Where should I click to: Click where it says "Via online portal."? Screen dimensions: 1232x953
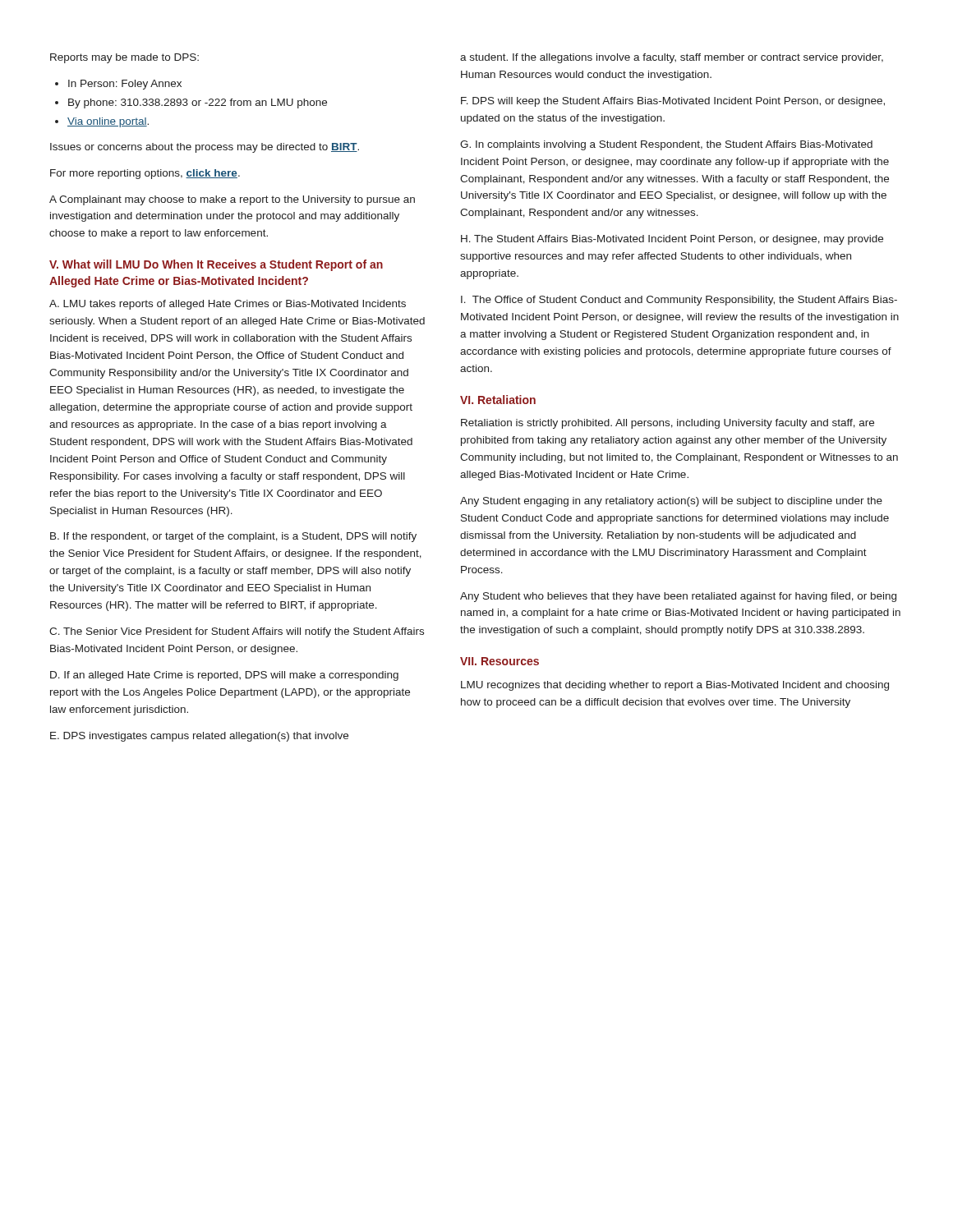(x=109, y=121)
